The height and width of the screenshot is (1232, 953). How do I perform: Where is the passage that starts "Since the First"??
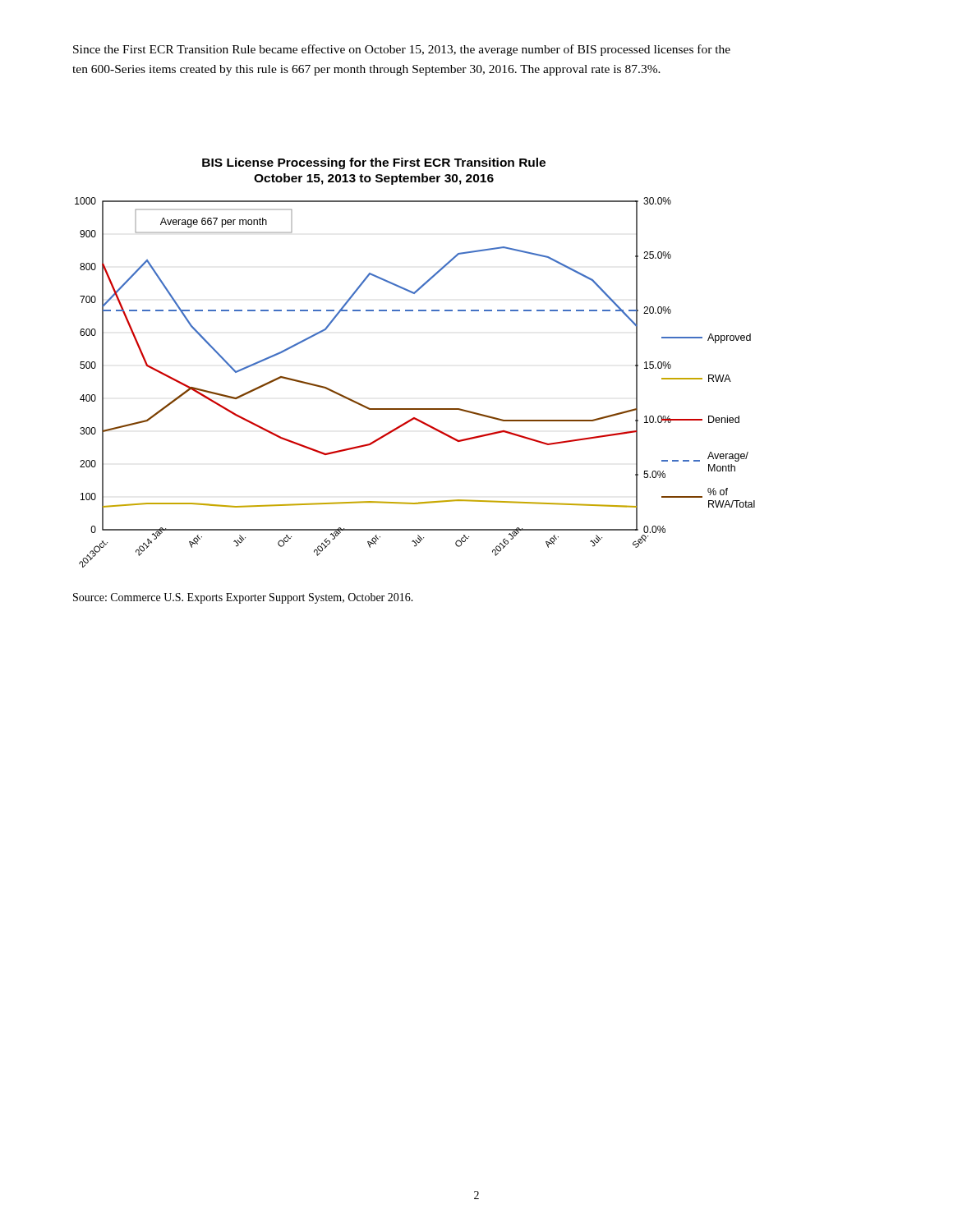401,59
